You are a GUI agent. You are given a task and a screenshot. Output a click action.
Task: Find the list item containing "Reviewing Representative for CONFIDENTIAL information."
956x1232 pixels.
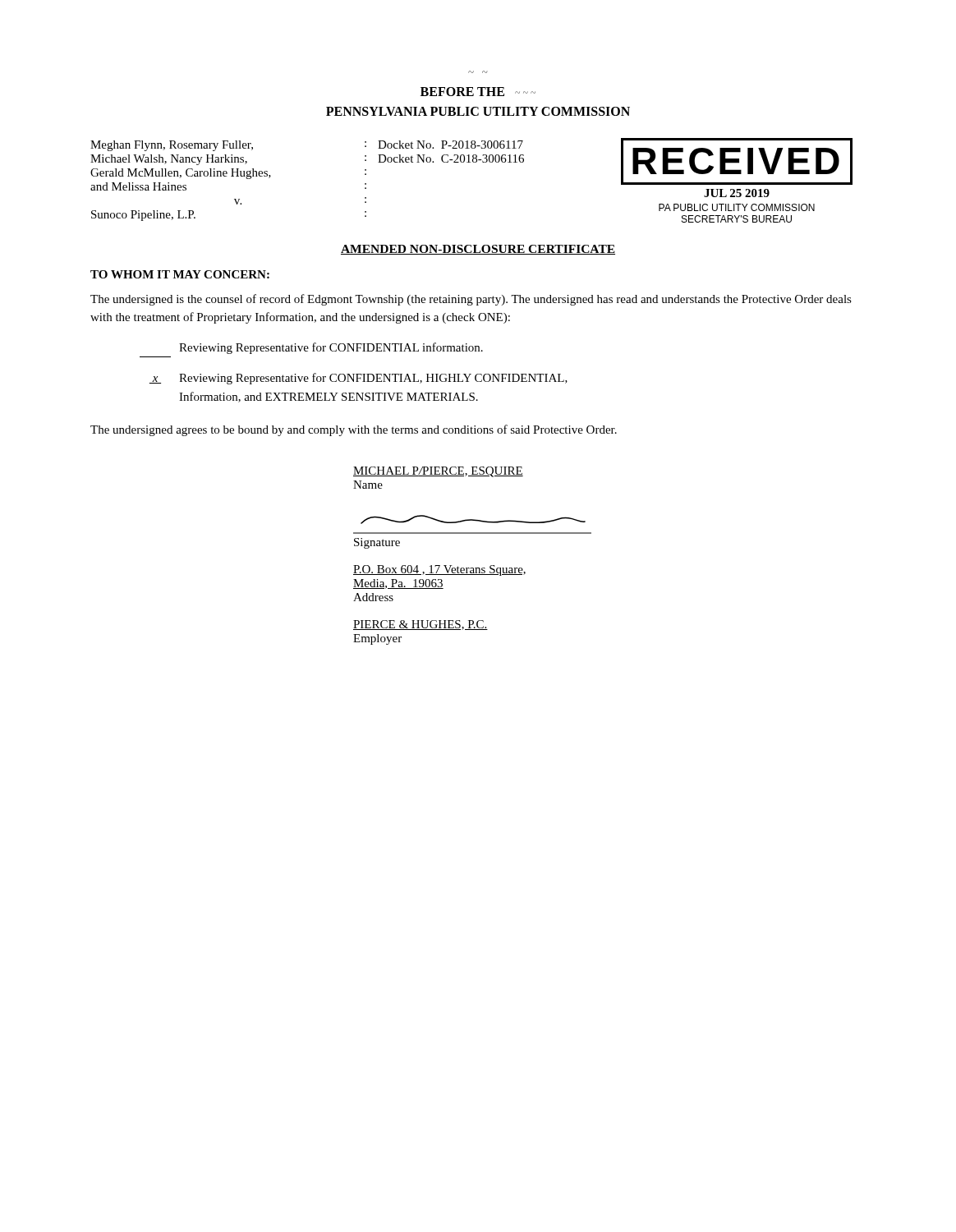tap(312, 348)
